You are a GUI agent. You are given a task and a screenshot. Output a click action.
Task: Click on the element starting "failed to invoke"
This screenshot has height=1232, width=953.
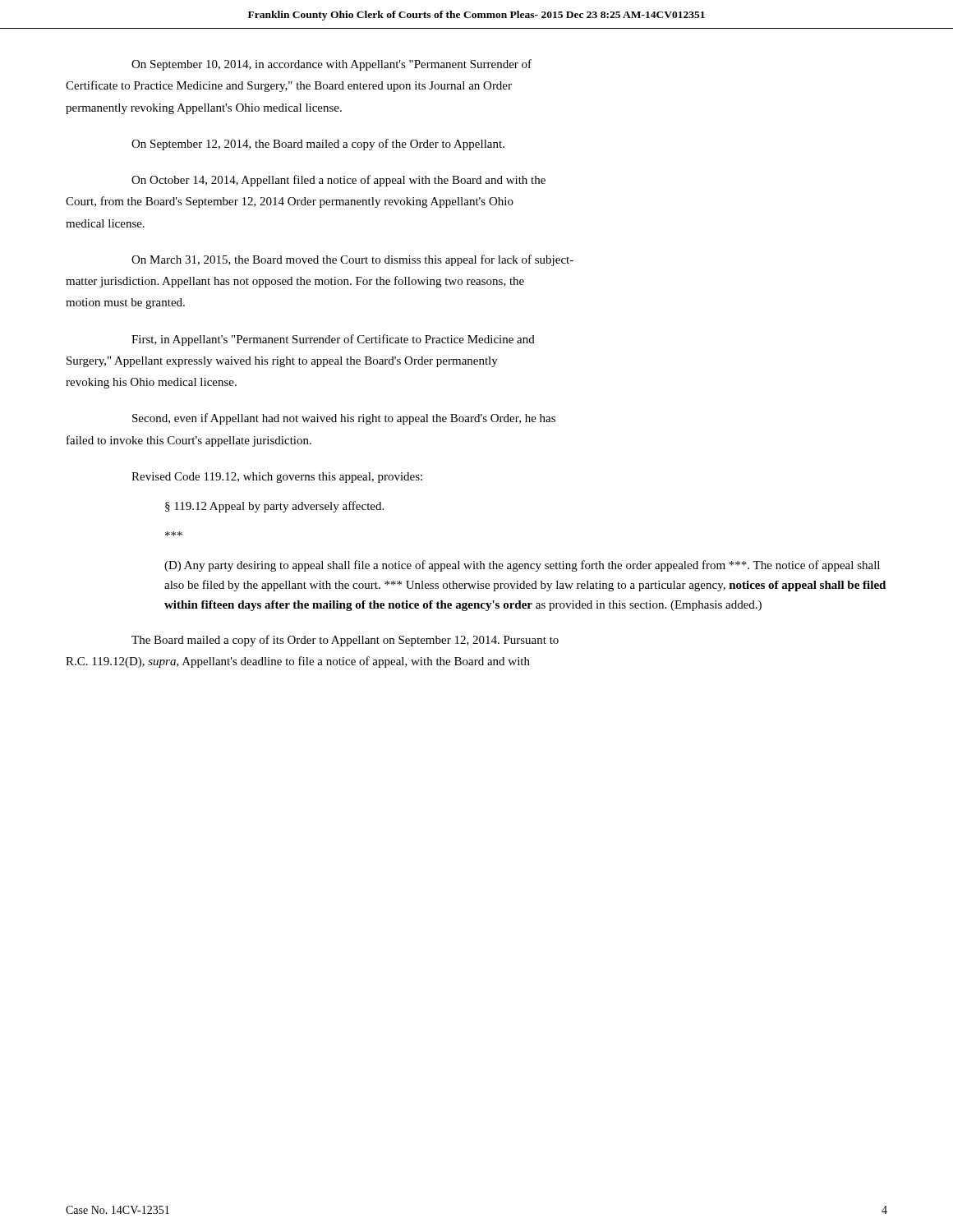(189, 440)
